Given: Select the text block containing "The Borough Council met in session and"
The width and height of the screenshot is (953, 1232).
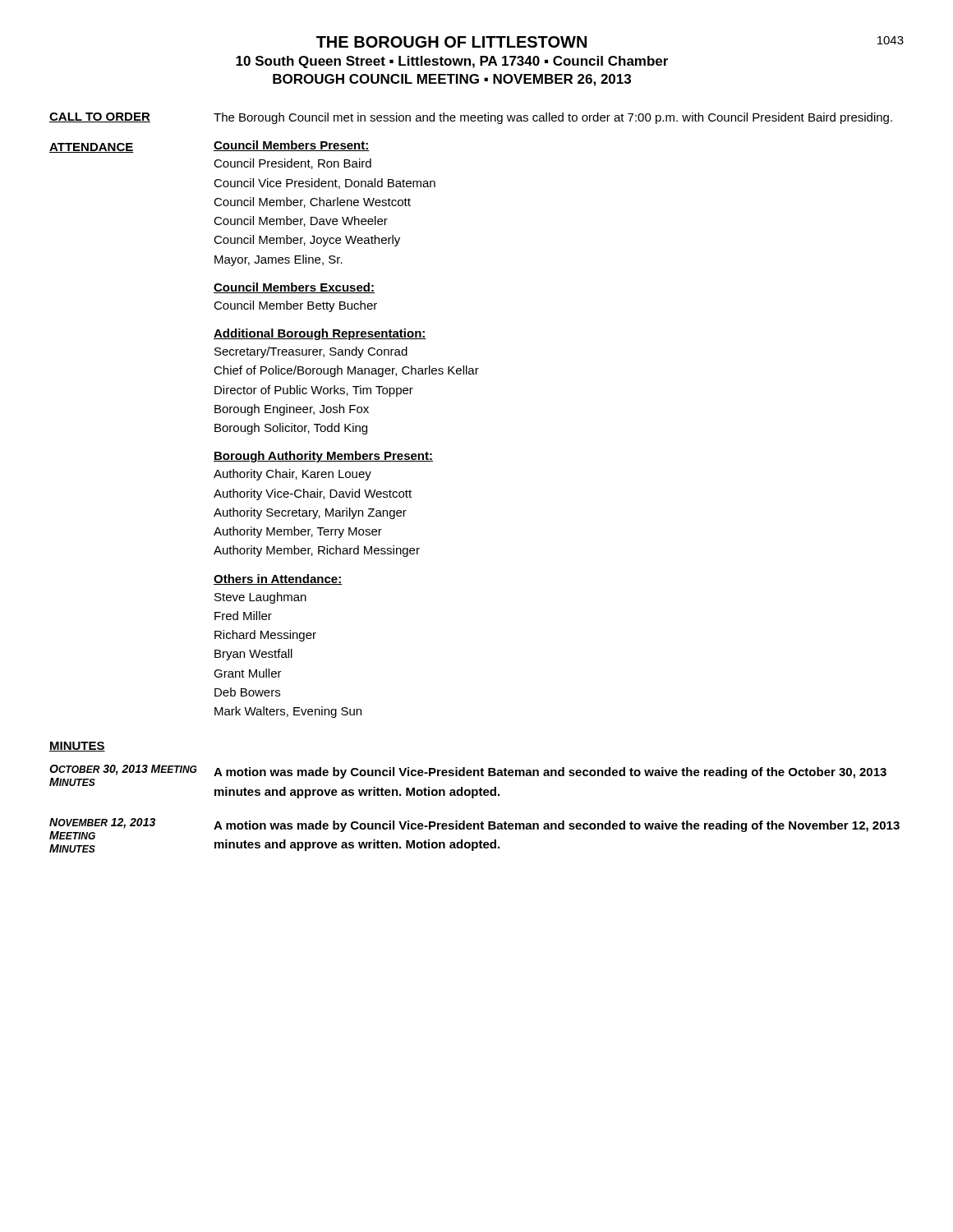Looking at the screenshot, I should pyautogui.click(x=553, y=117).
